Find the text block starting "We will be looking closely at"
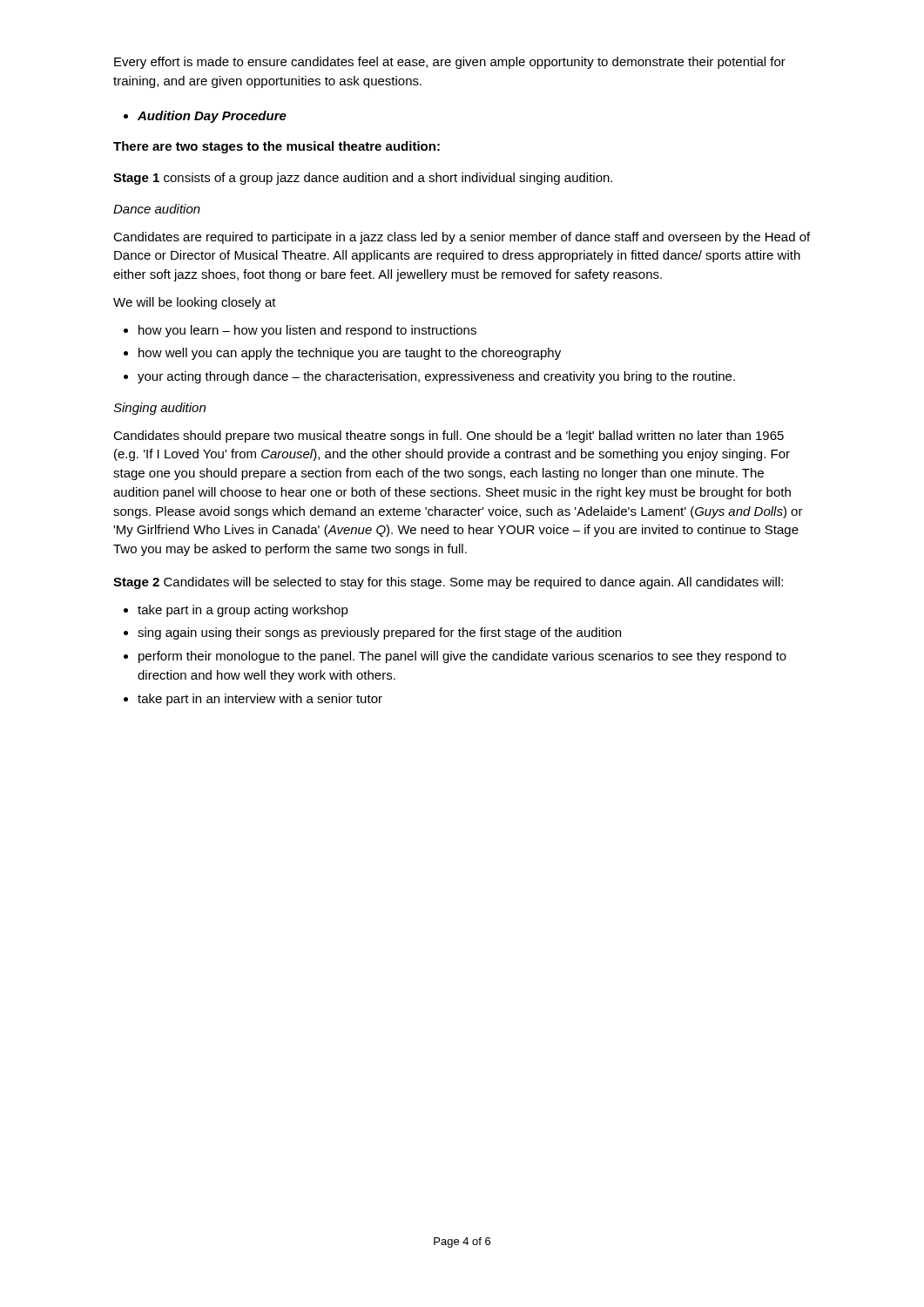 click(x=195, y=303)
